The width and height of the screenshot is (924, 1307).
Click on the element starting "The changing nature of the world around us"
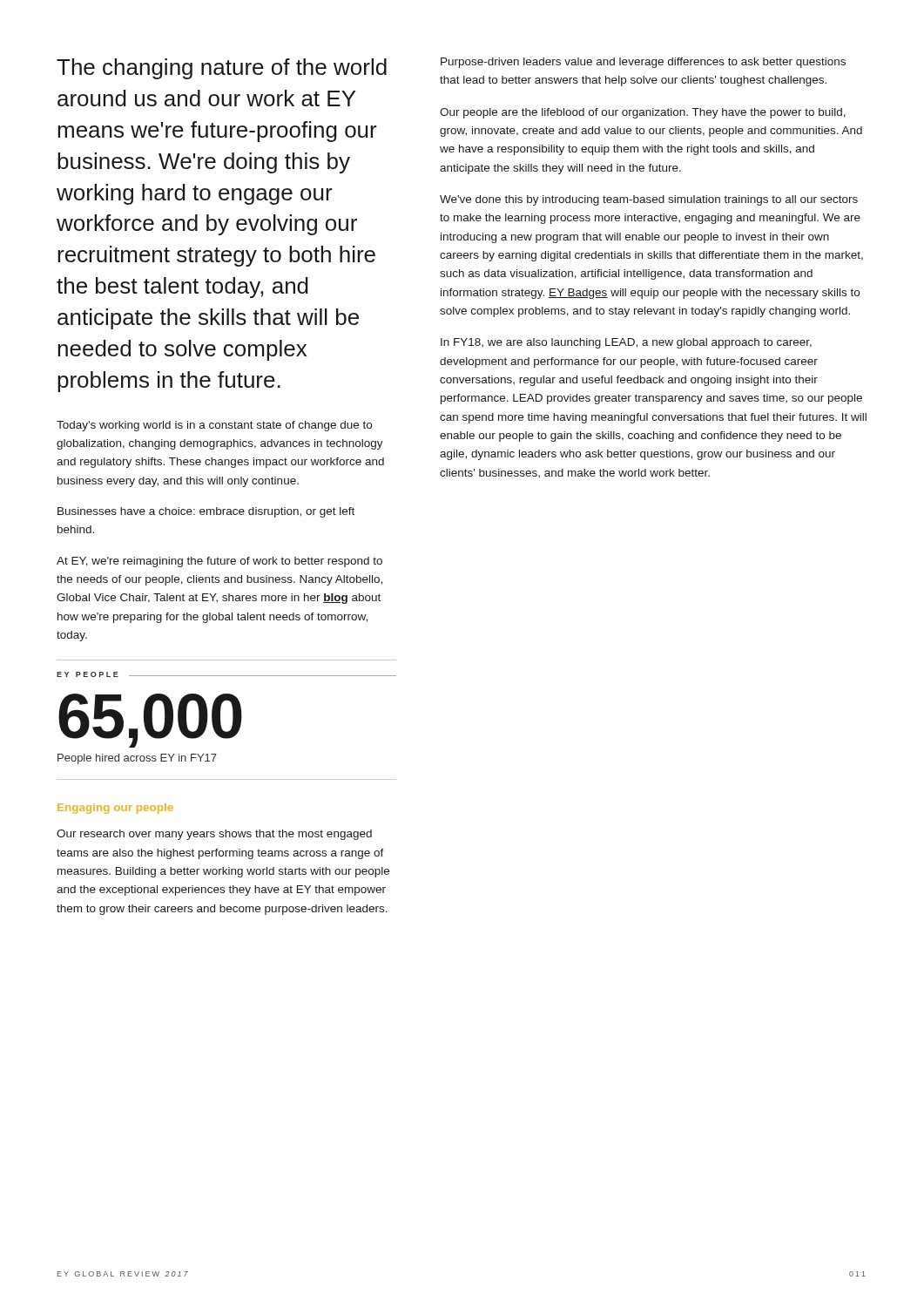(222, 223)
